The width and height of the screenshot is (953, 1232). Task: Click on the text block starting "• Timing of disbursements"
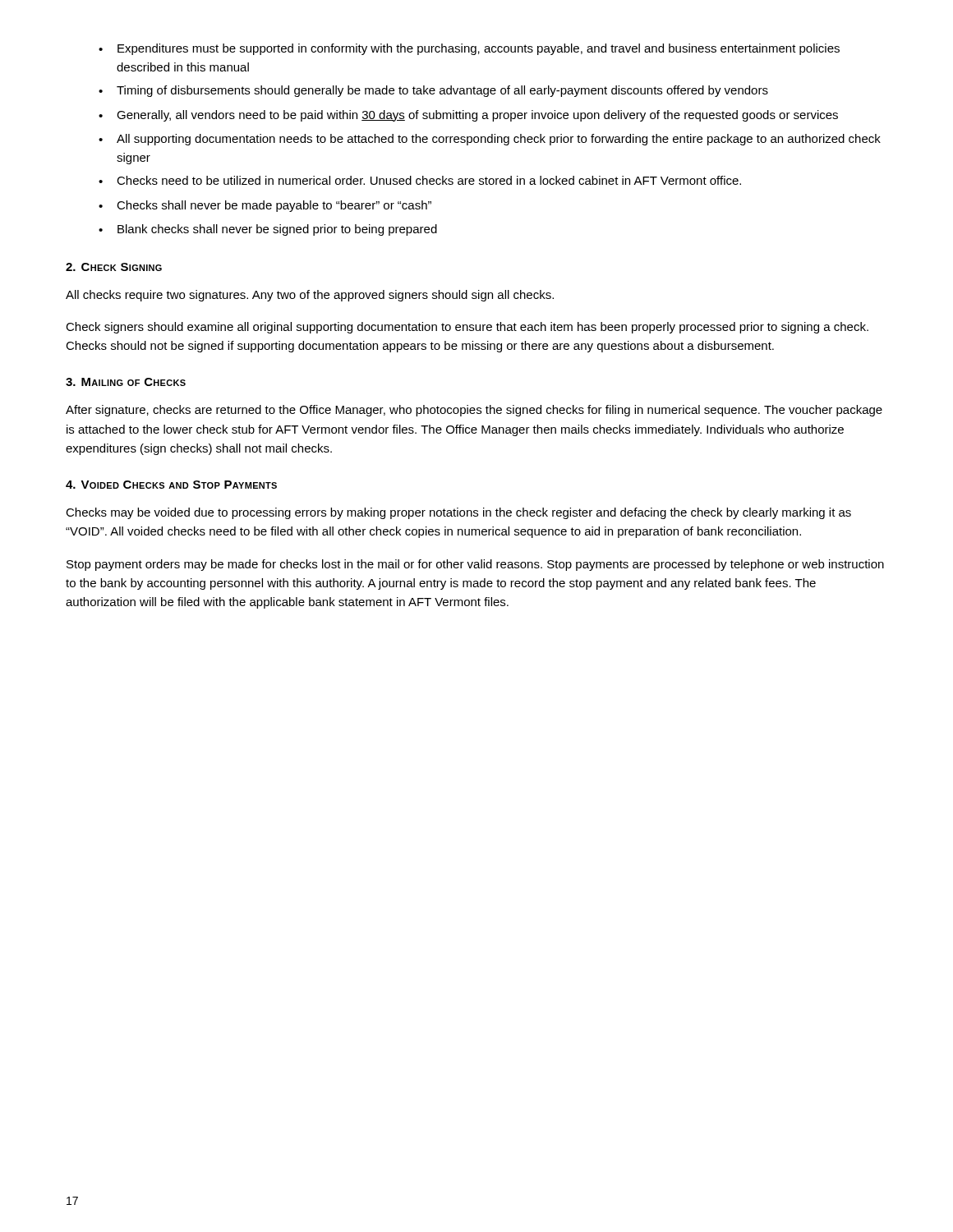coord(493,91)
